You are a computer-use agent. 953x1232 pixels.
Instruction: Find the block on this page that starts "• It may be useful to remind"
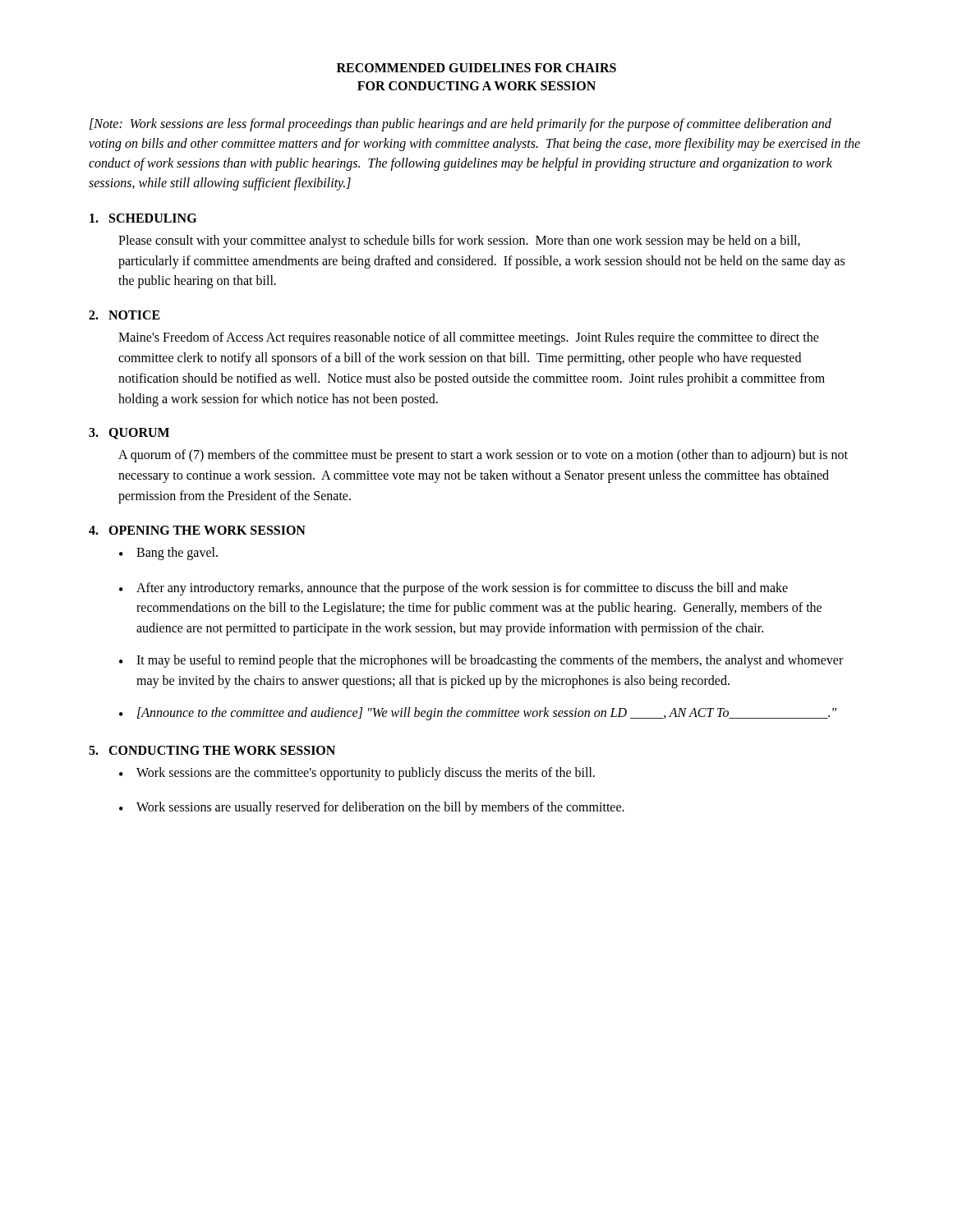491,671
